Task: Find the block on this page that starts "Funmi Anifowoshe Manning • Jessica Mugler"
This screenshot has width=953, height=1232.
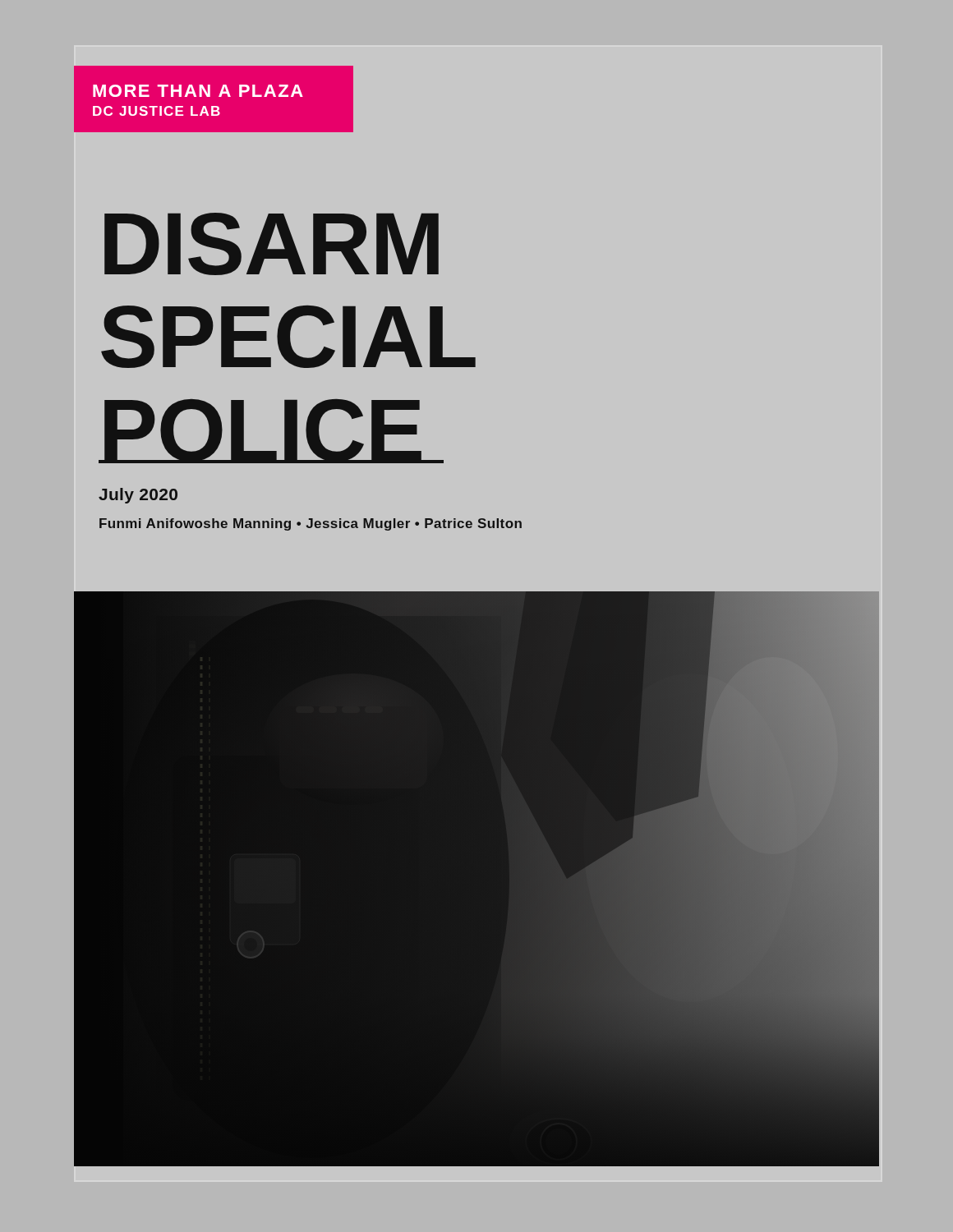Action: (311, 524)
